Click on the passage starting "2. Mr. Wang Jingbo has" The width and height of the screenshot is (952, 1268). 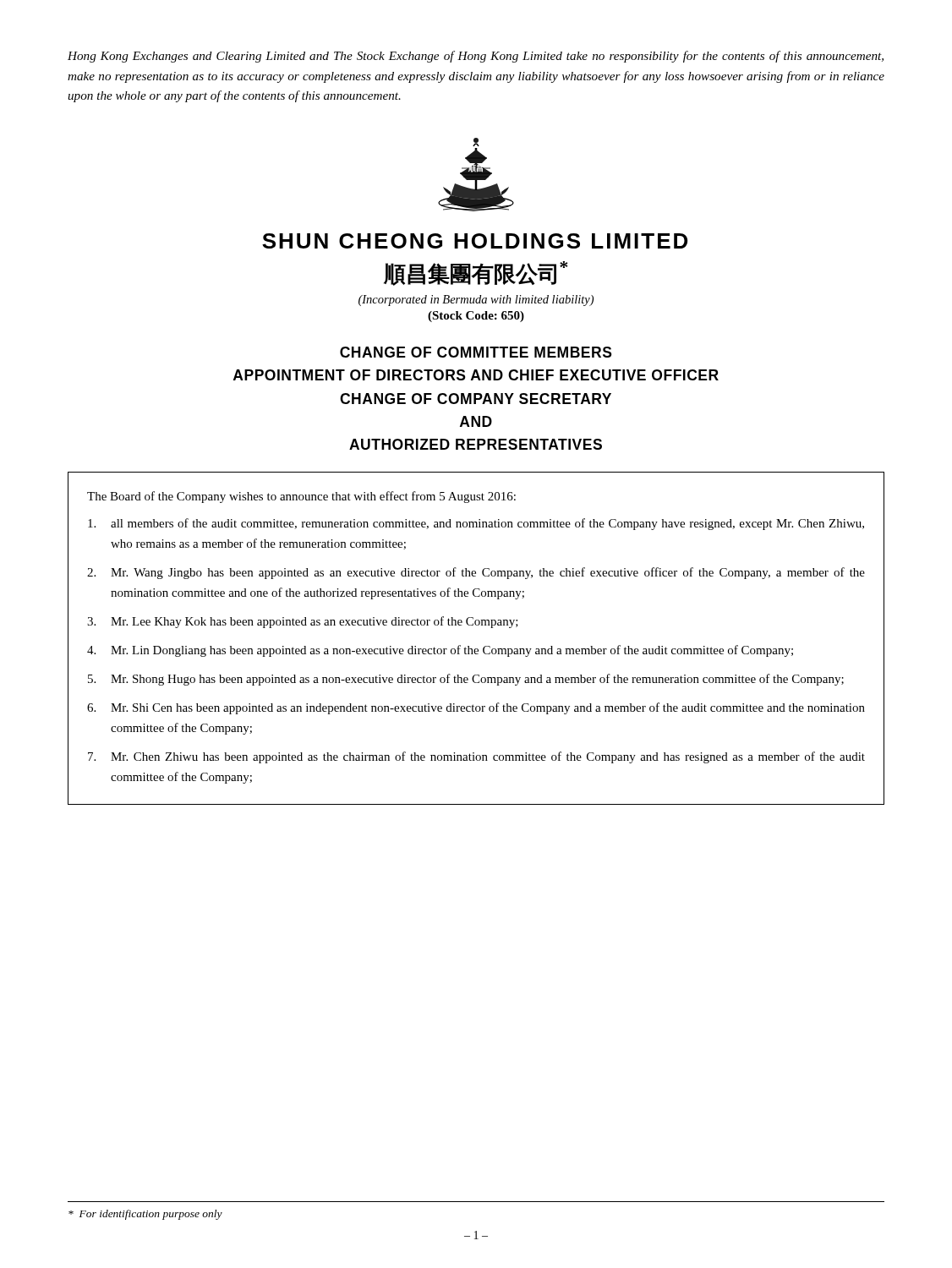click(x=476, y=582)
